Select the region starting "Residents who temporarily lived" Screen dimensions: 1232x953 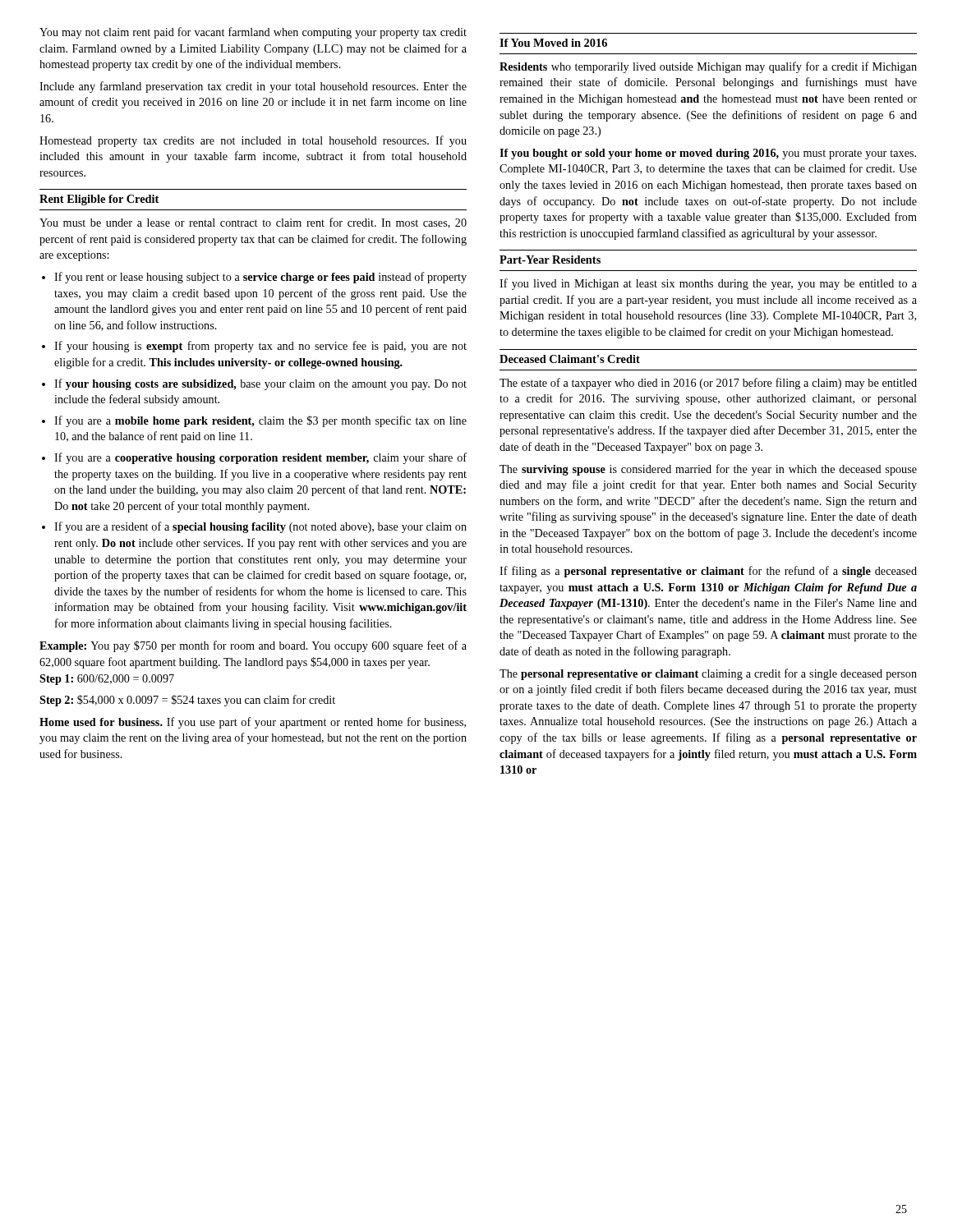(708, 150)
